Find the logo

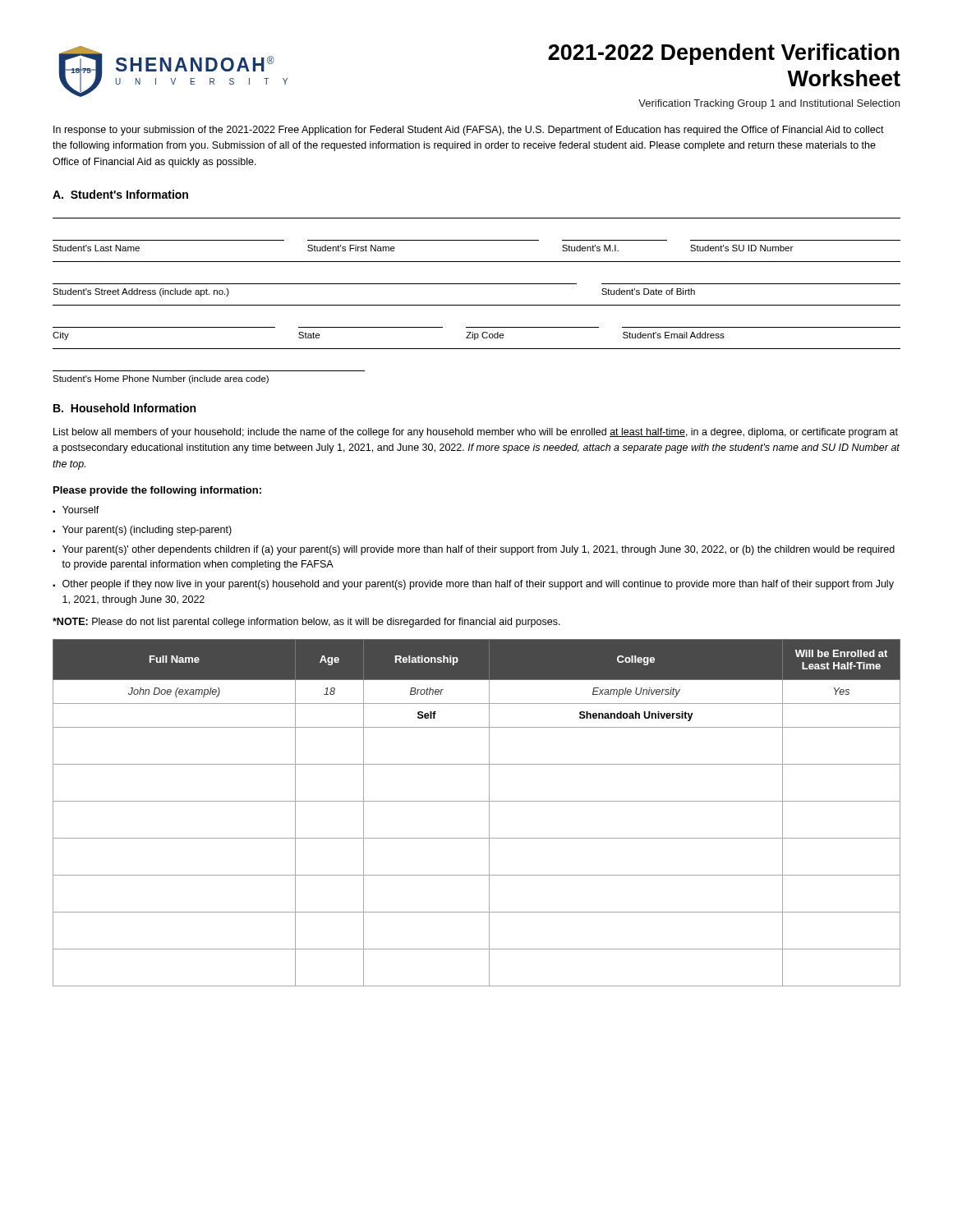pos(173,71)
